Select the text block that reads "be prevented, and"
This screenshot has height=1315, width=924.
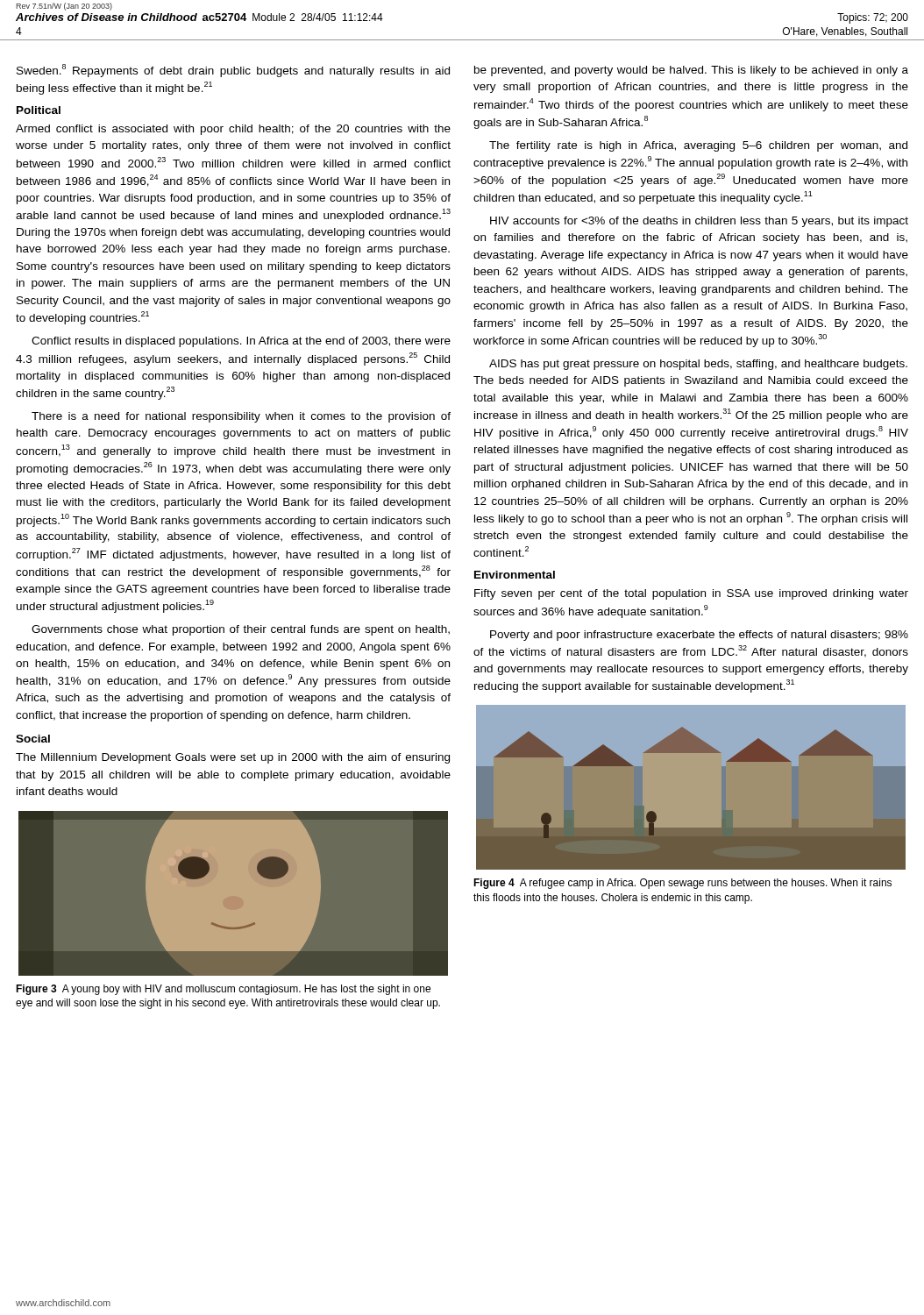(691, 96)
